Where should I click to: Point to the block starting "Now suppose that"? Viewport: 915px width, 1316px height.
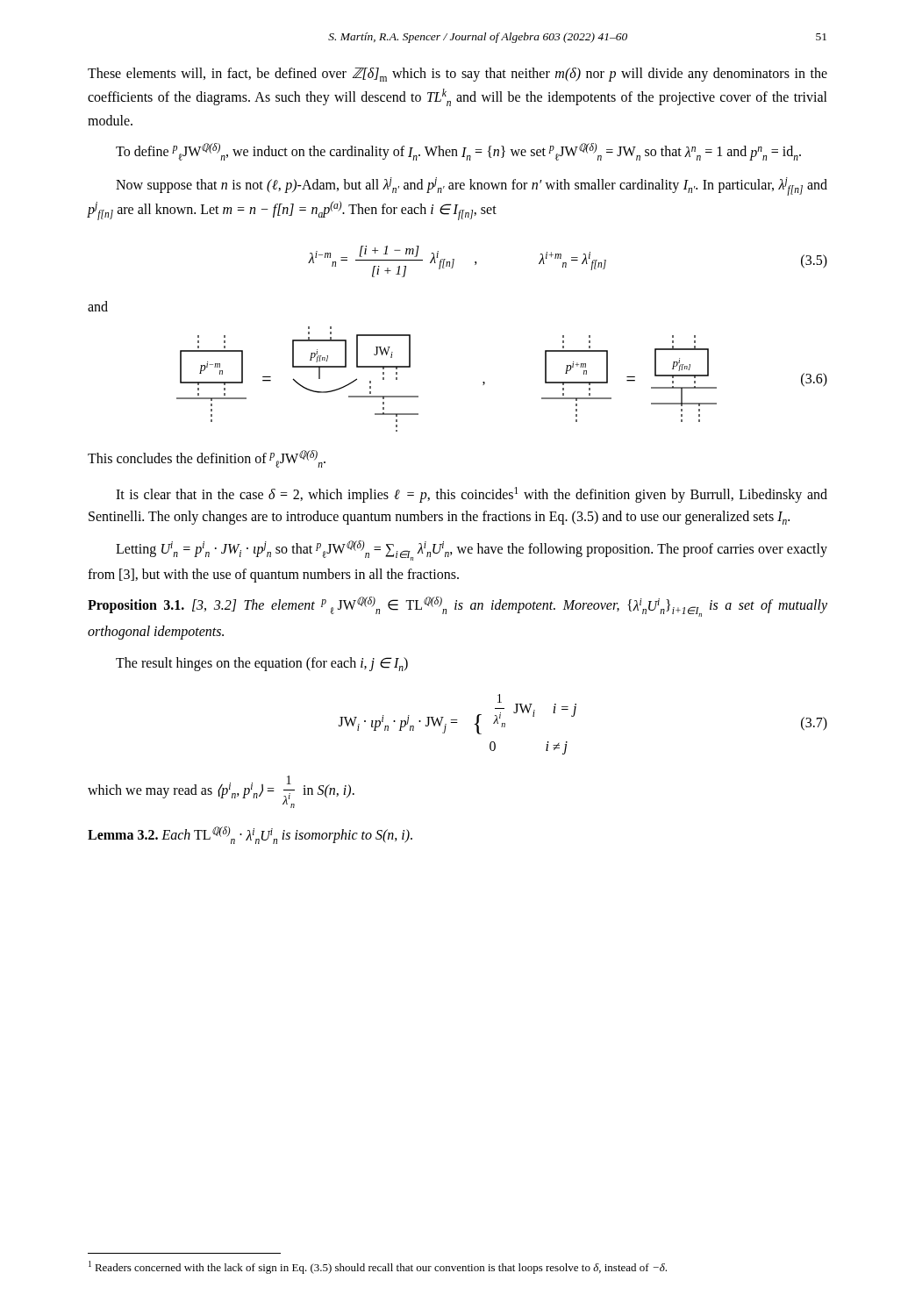coord(458,198)
